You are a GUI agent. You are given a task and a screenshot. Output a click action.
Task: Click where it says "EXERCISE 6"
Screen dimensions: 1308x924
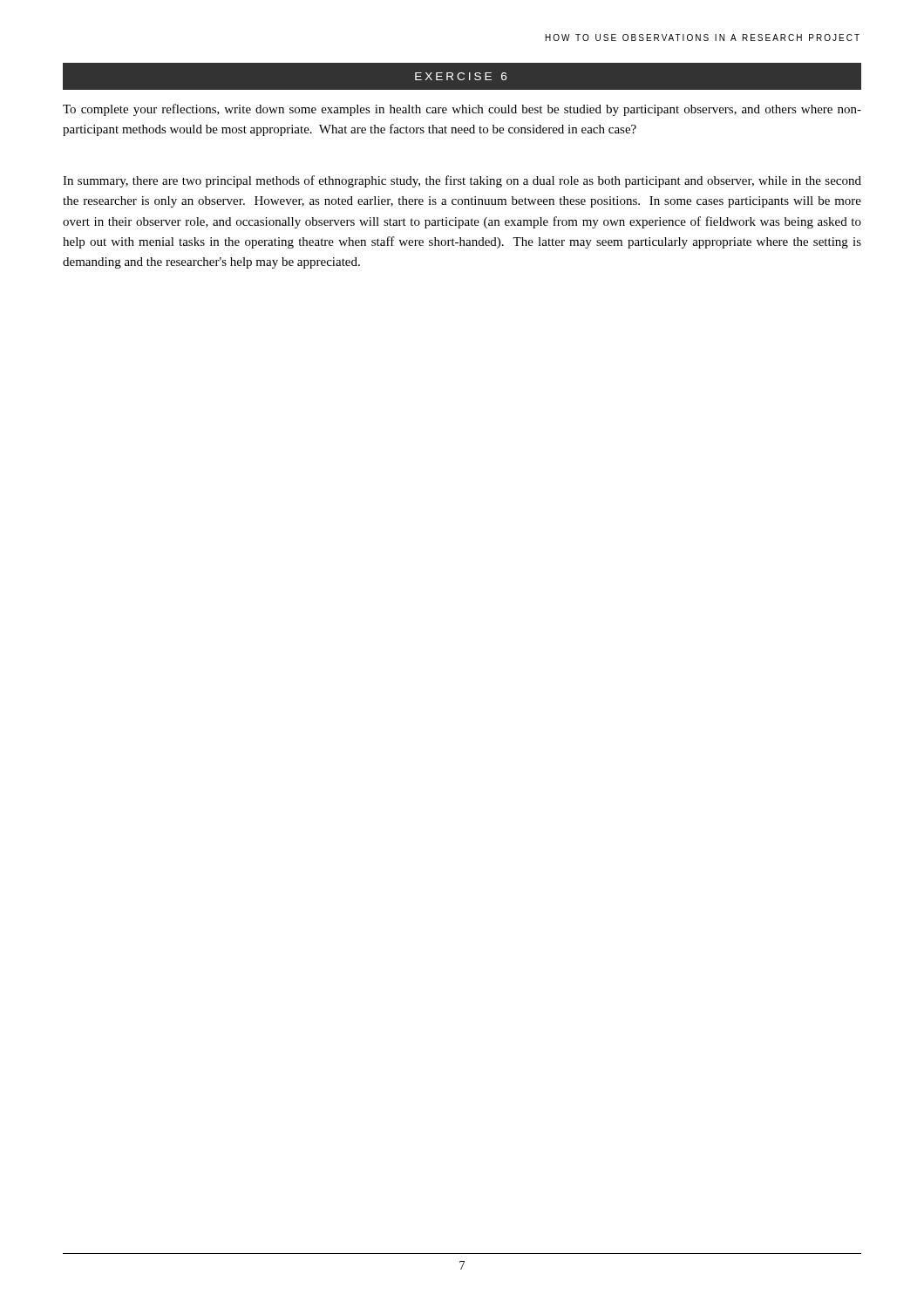462,76
